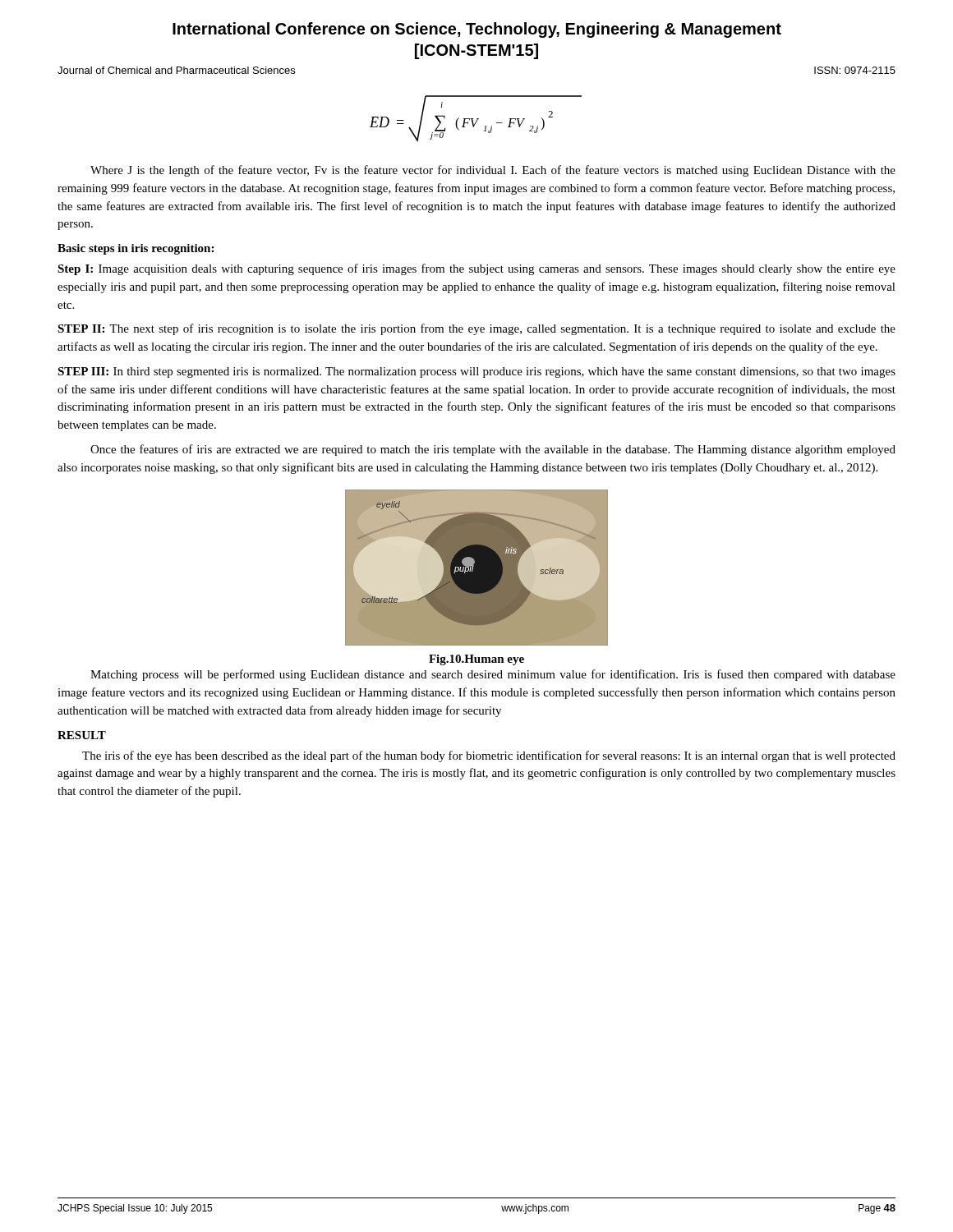This screenshot has height=1232, width=953.
Task: Find the passage starting "STEP II: The"
Action: [x=476, y=338]
